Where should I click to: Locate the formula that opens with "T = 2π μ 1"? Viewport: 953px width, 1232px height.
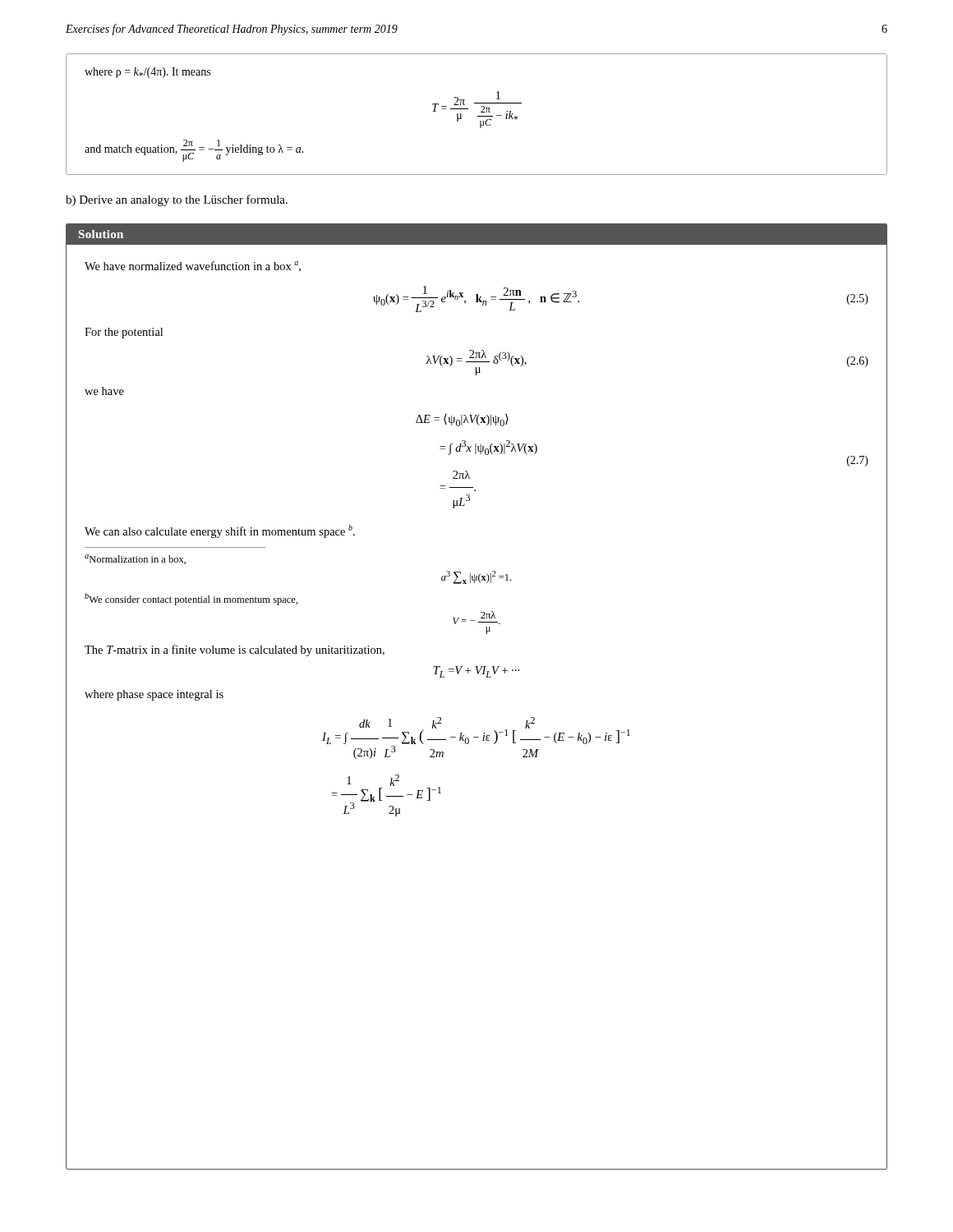click(476, 109)
